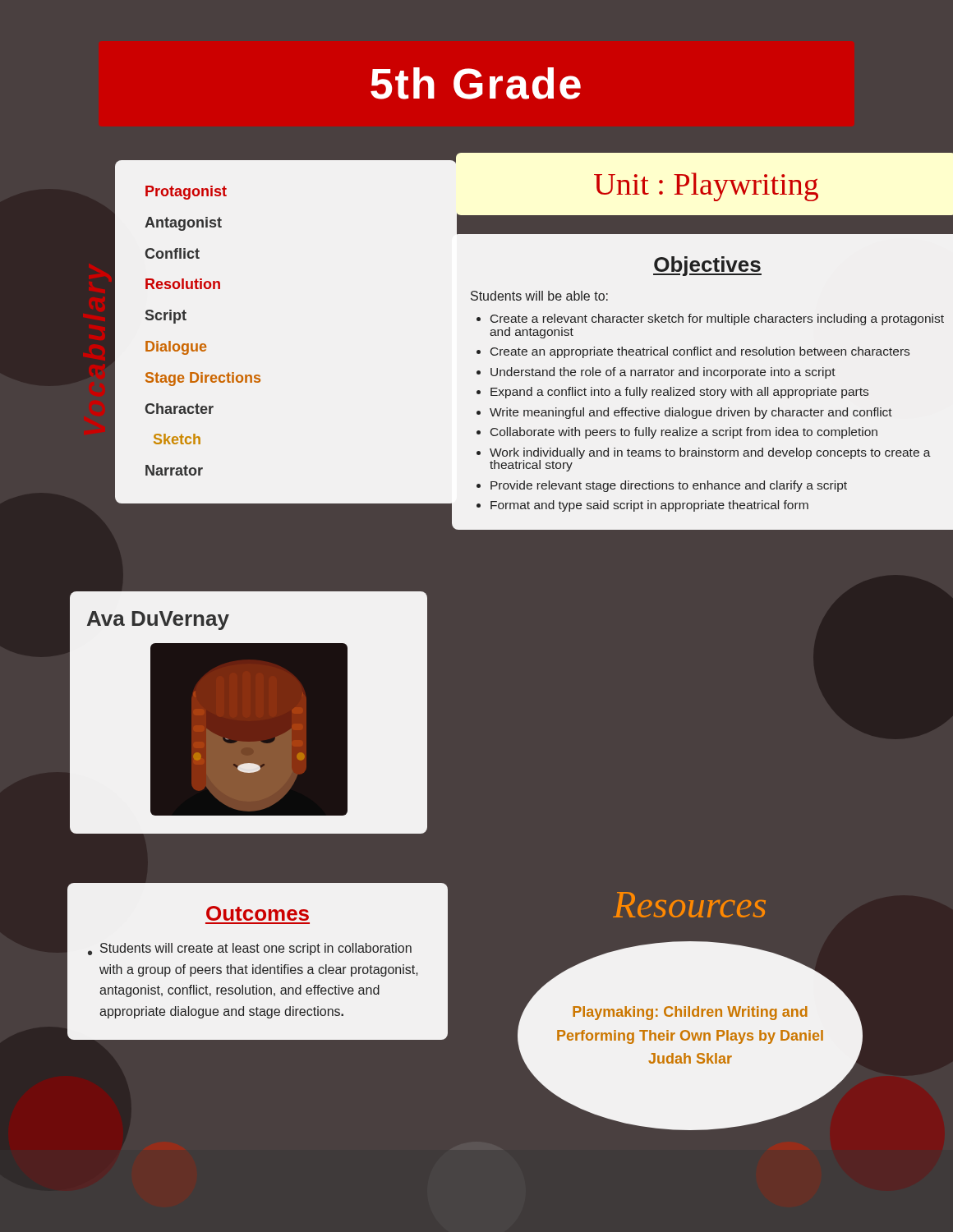Locate the block of text that opens with "Playmaking: Children Writing and"
The image size is (953, 1232).
click(x=690, y=1035)
